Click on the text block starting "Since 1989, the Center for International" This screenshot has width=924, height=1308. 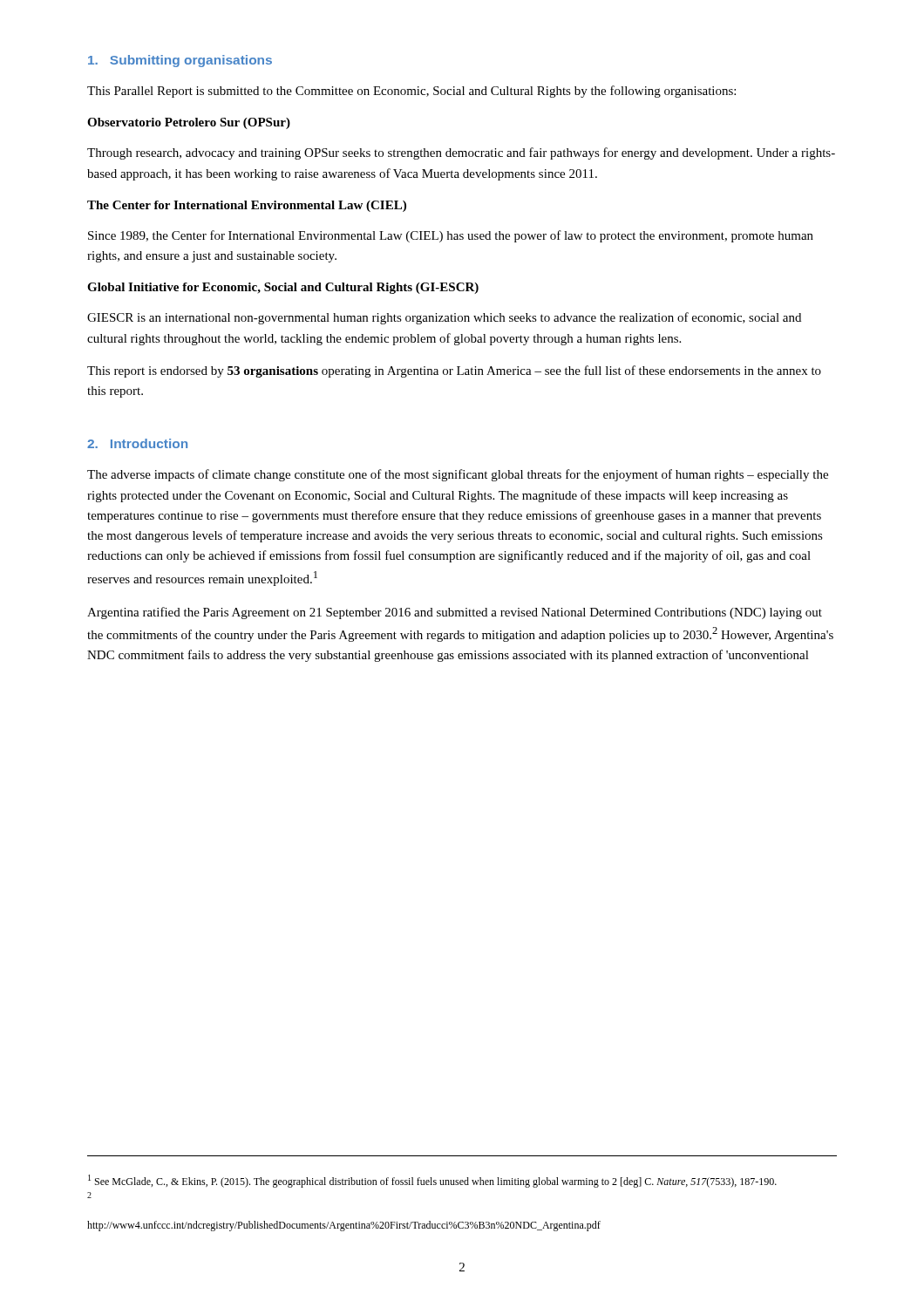click(x=462, y=246)
